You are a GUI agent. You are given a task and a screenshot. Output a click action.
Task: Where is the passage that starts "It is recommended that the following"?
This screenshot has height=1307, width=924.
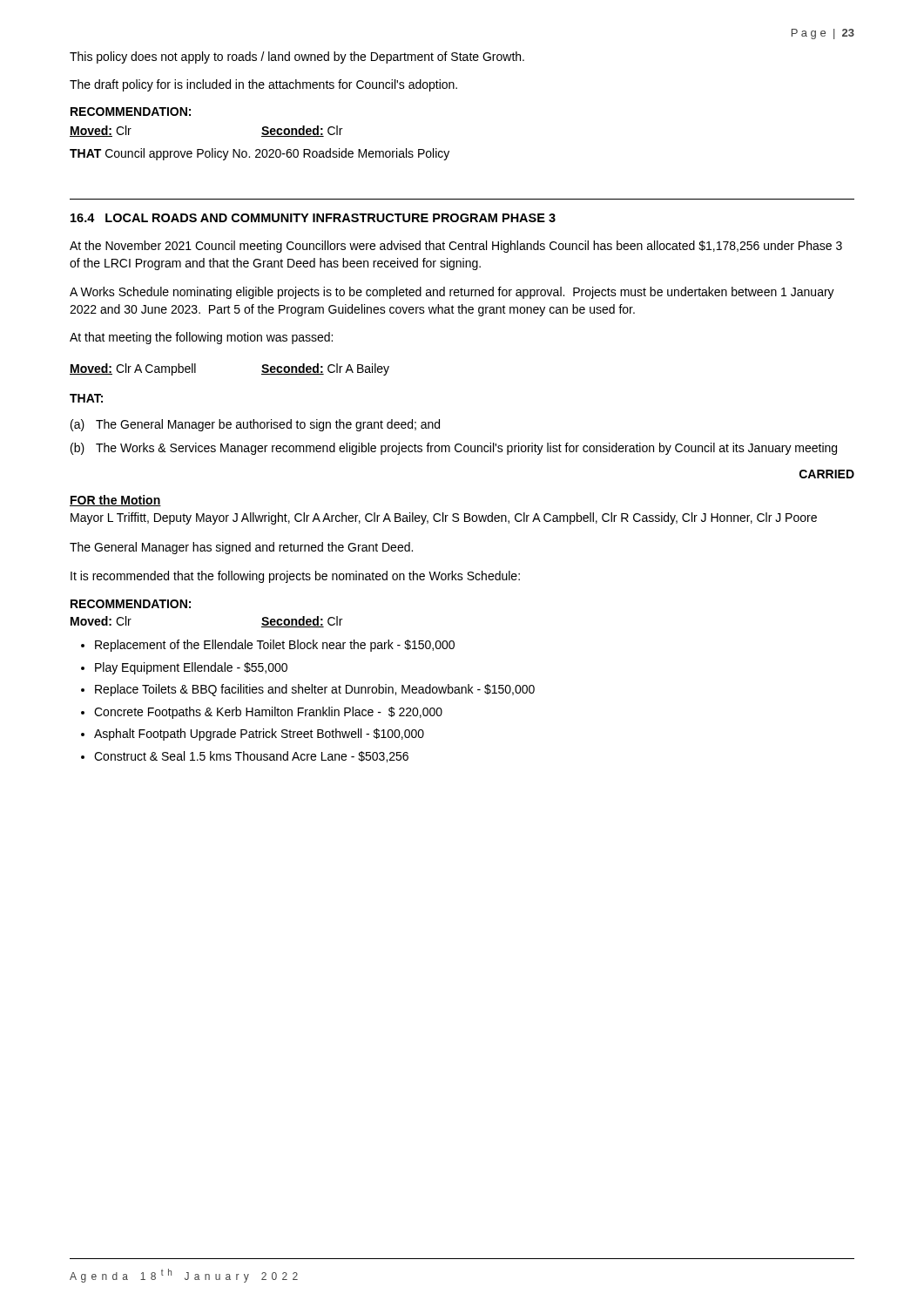click(x=295, y=576)
